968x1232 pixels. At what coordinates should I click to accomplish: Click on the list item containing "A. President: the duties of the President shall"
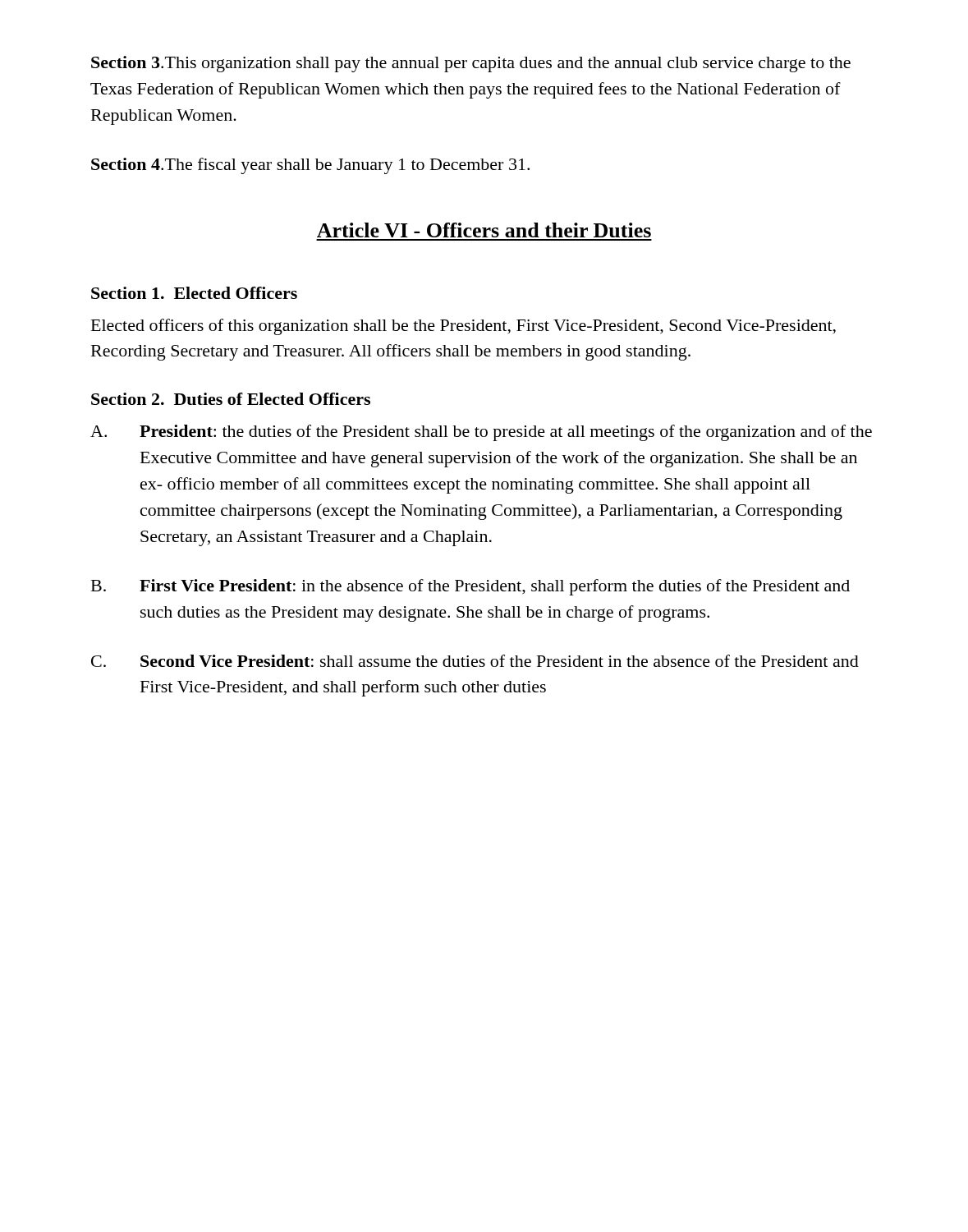(x=484, y=484)
